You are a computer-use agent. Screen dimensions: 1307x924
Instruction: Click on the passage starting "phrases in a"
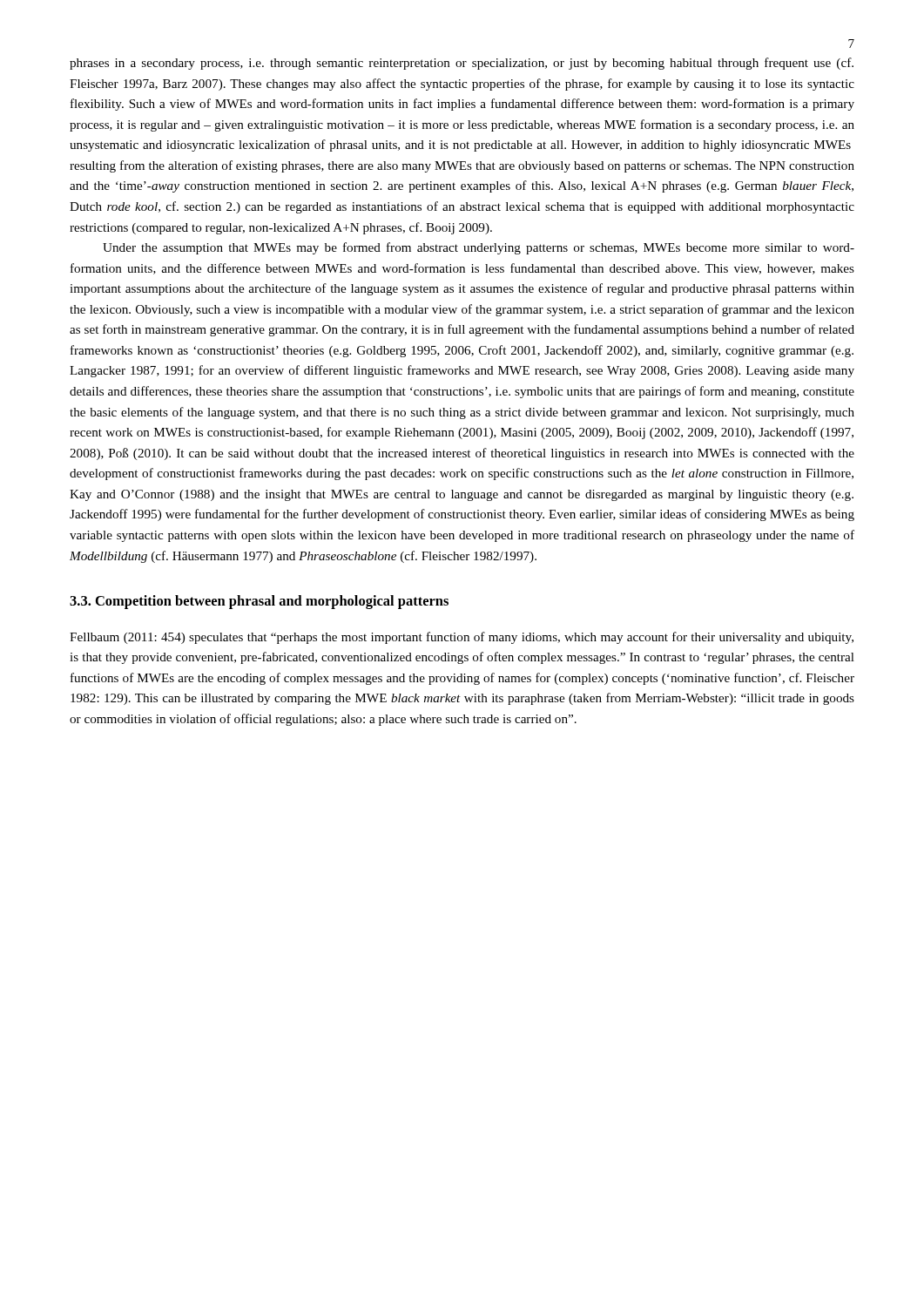pyautogui.click(x=462, y=145)
